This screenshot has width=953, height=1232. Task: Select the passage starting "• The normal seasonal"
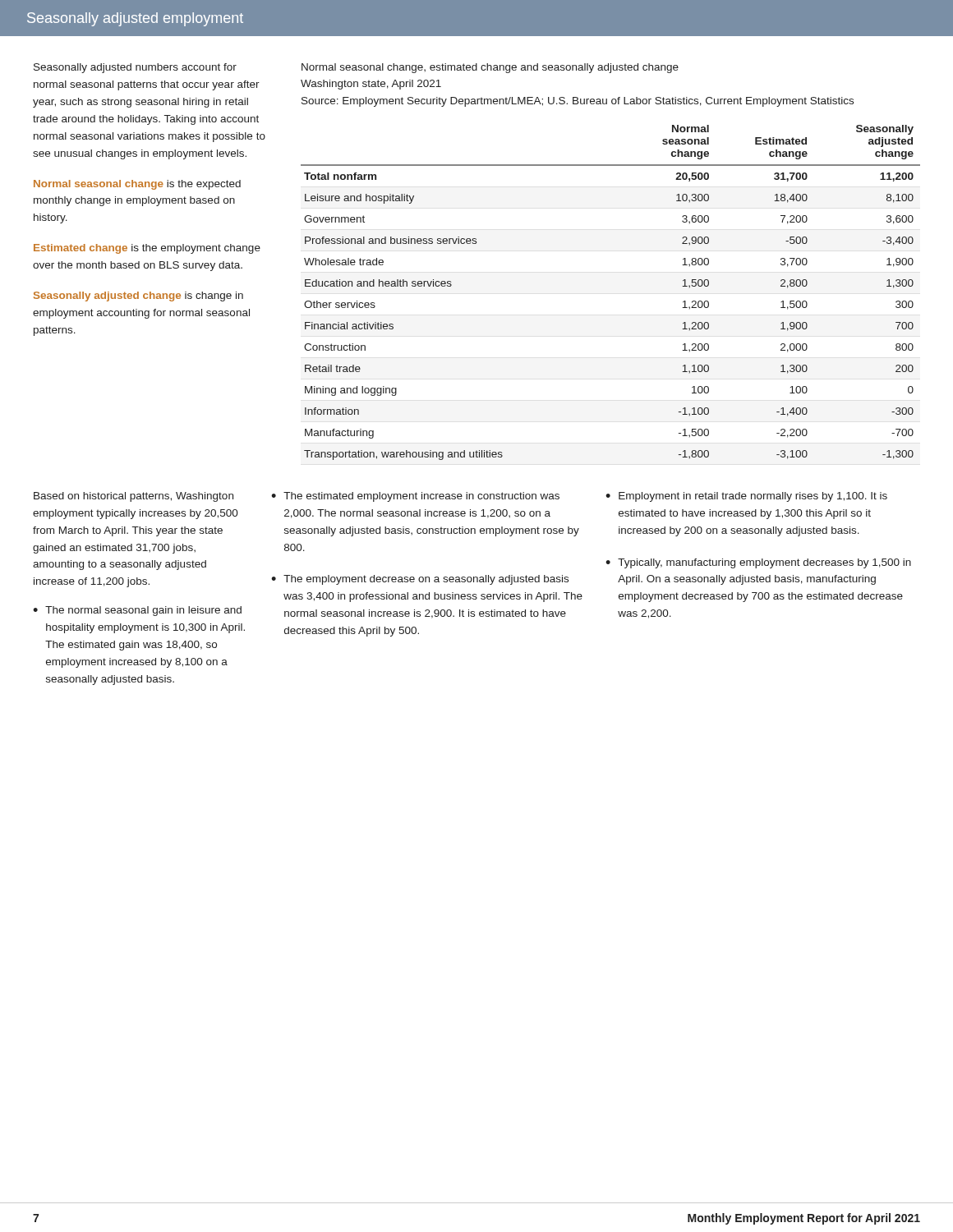140,645
